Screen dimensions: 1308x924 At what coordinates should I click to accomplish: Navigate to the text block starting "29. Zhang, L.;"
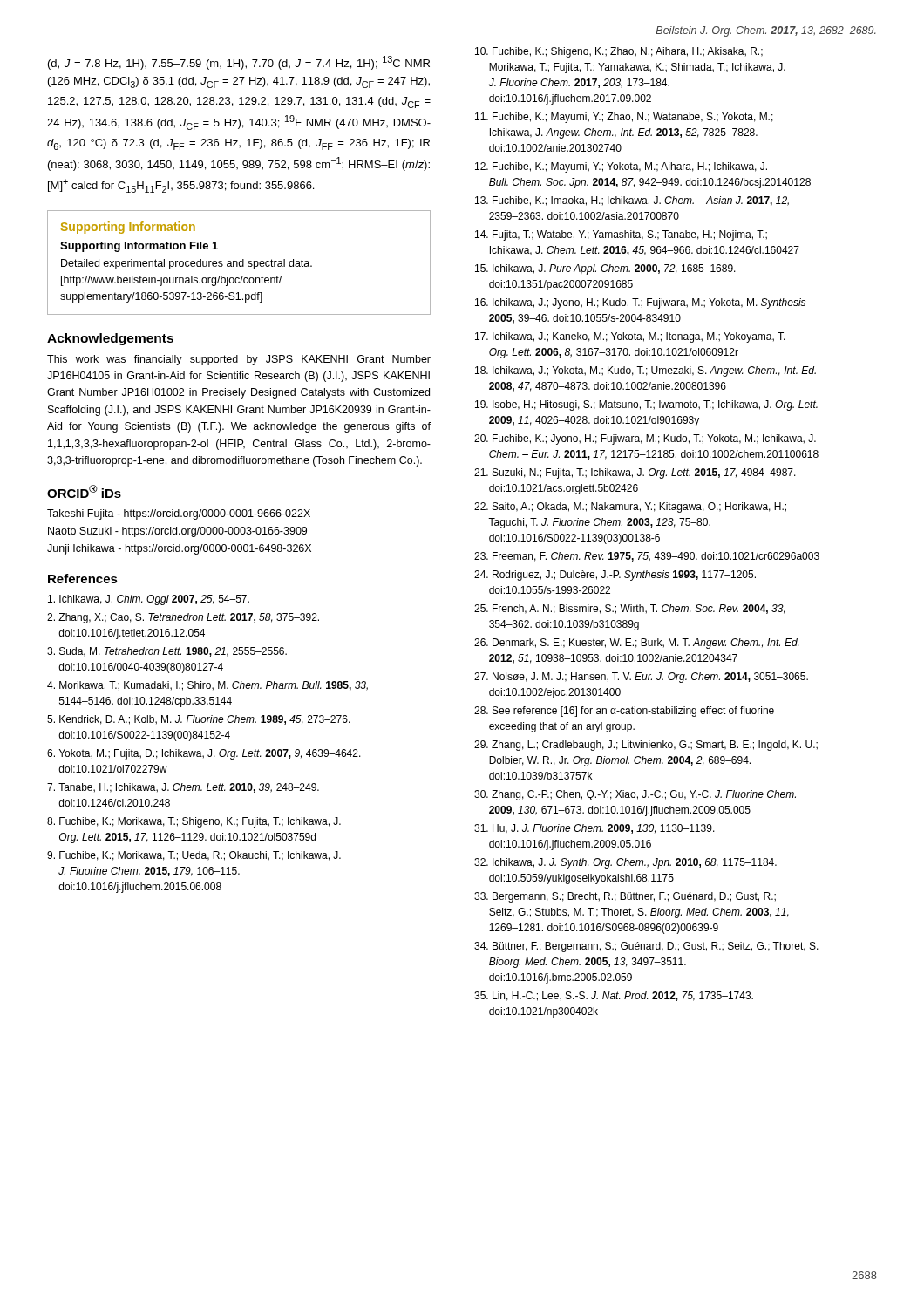click(x=646, y=760)
